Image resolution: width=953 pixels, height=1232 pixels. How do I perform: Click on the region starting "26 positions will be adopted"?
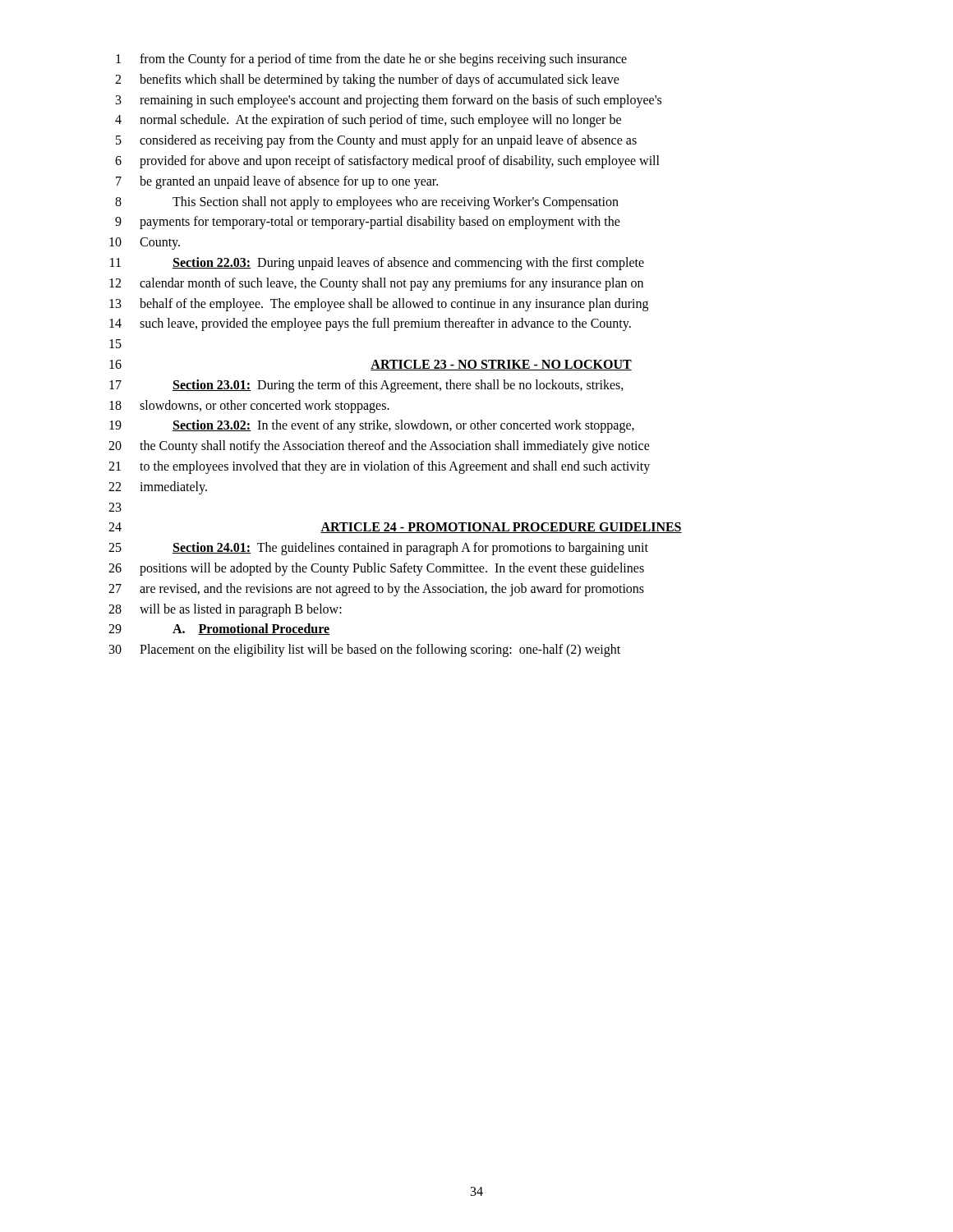point(476,569)
